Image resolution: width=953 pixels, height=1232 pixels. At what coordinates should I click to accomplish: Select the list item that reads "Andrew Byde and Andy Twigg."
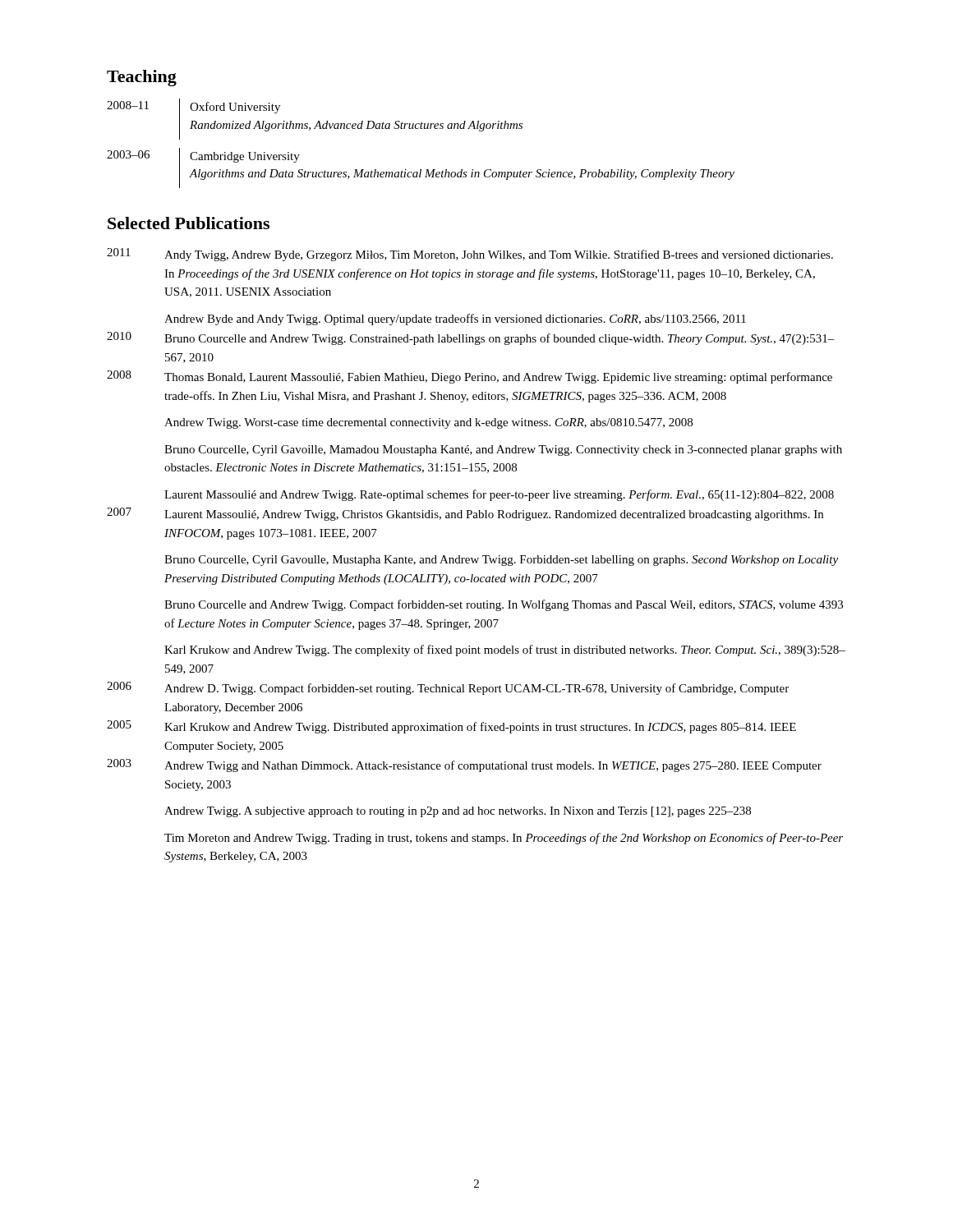(455, 318)
